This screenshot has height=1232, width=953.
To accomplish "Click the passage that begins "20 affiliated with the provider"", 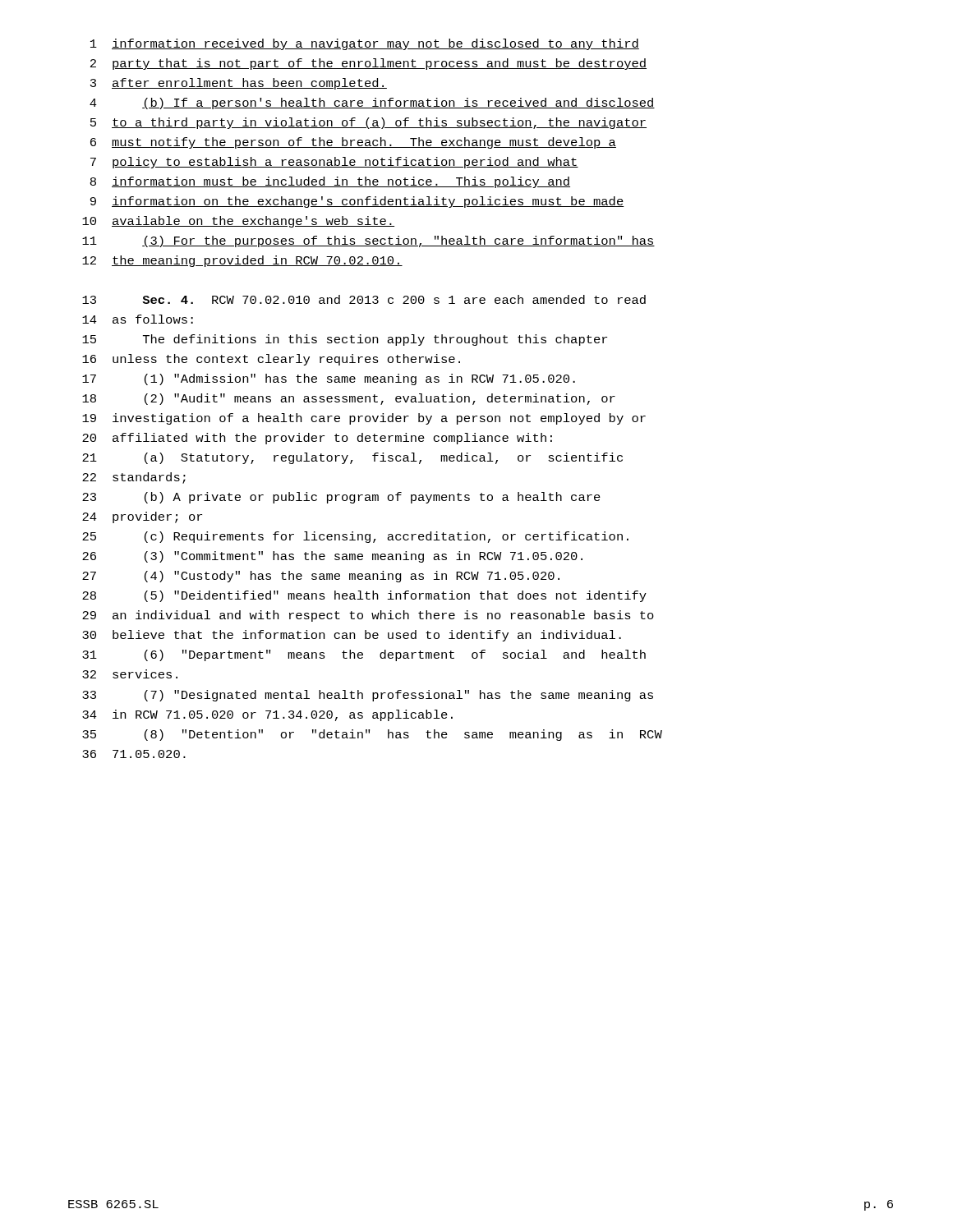I will [x=311, y=439].
